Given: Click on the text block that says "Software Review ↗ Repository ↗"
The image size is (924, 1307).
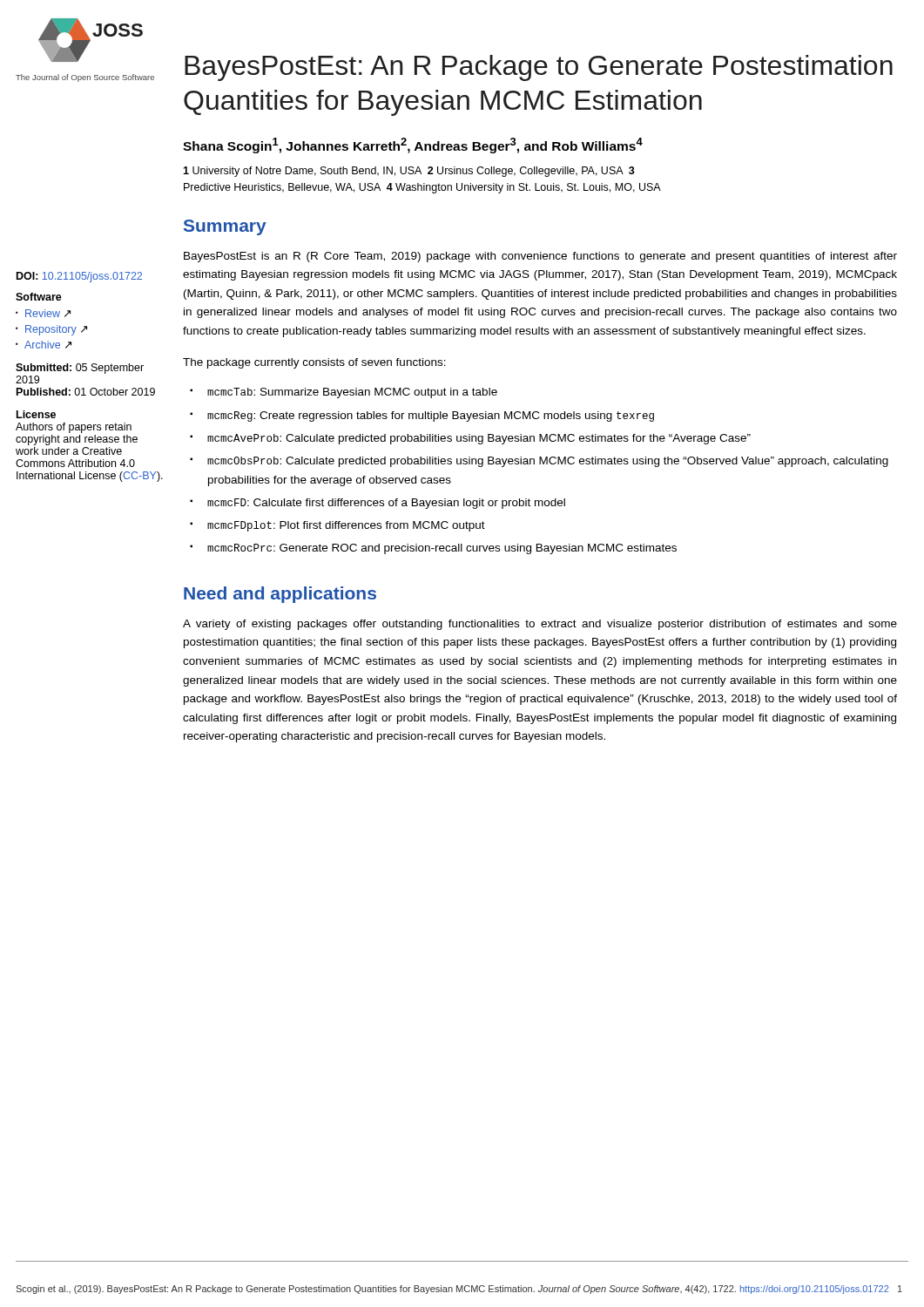Looking at the screenshot, I should point(90,321).
